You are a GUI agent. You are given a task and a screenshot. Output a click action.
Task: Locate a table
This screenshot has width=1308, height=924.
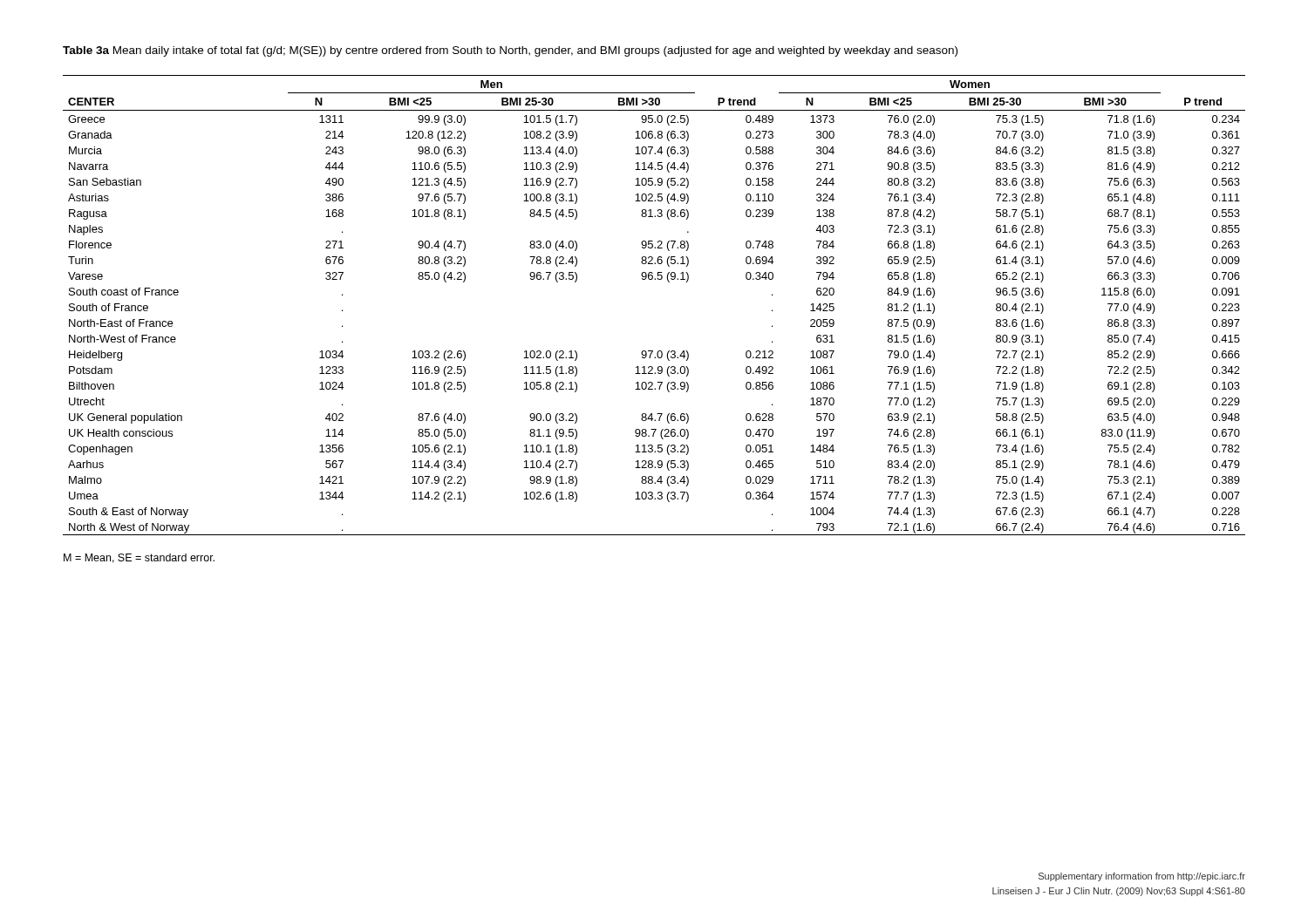pos(654,308)
